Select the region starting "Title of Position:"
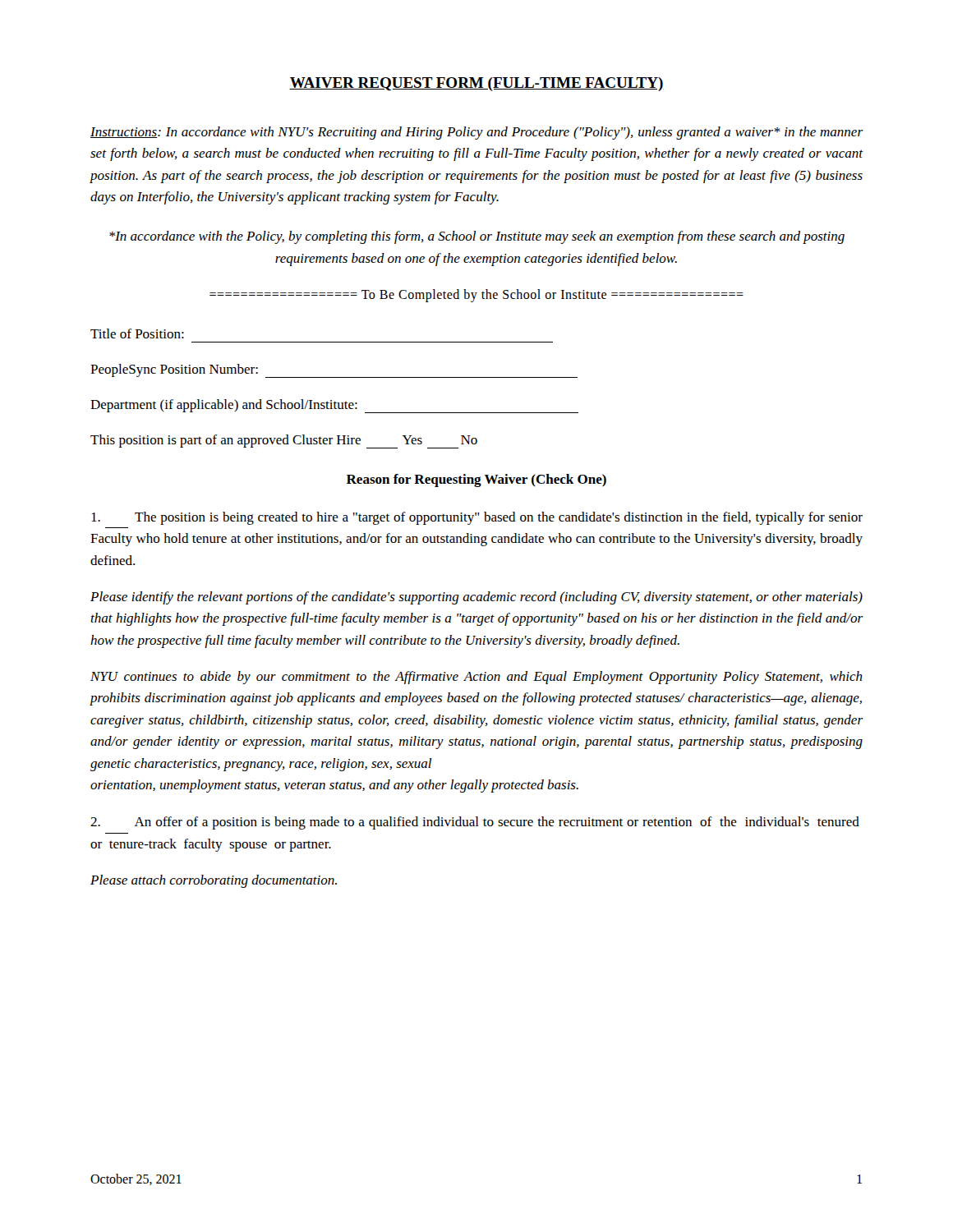The width and height of the screenshot is (953, 1232). click(x=322, y=334)
